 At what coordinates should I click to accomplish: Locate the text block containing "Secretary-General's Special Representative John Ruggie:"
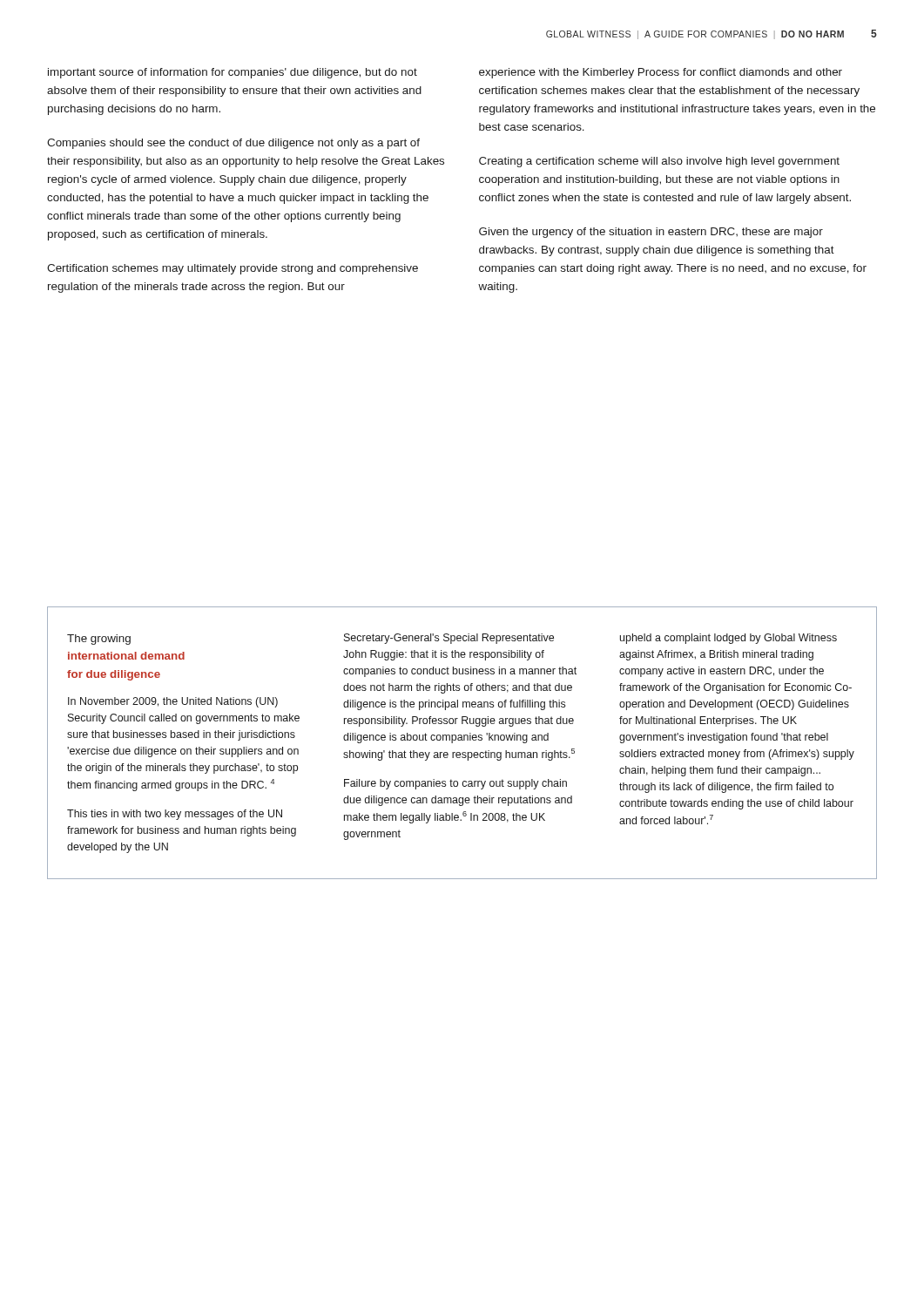(x=460, y=696)
